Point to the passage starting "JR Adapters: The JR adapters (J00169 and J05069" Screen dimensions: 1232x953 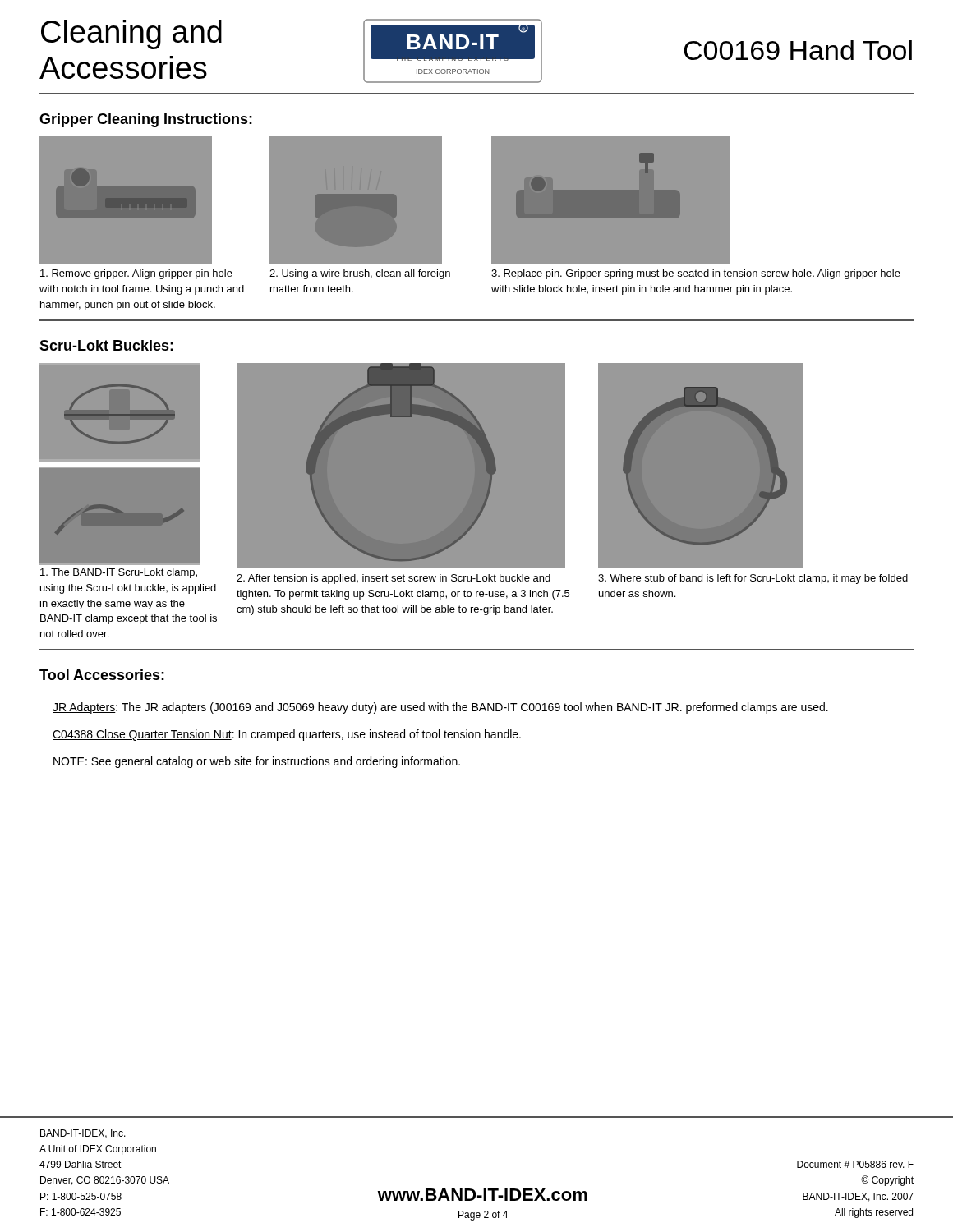[441, 707]
